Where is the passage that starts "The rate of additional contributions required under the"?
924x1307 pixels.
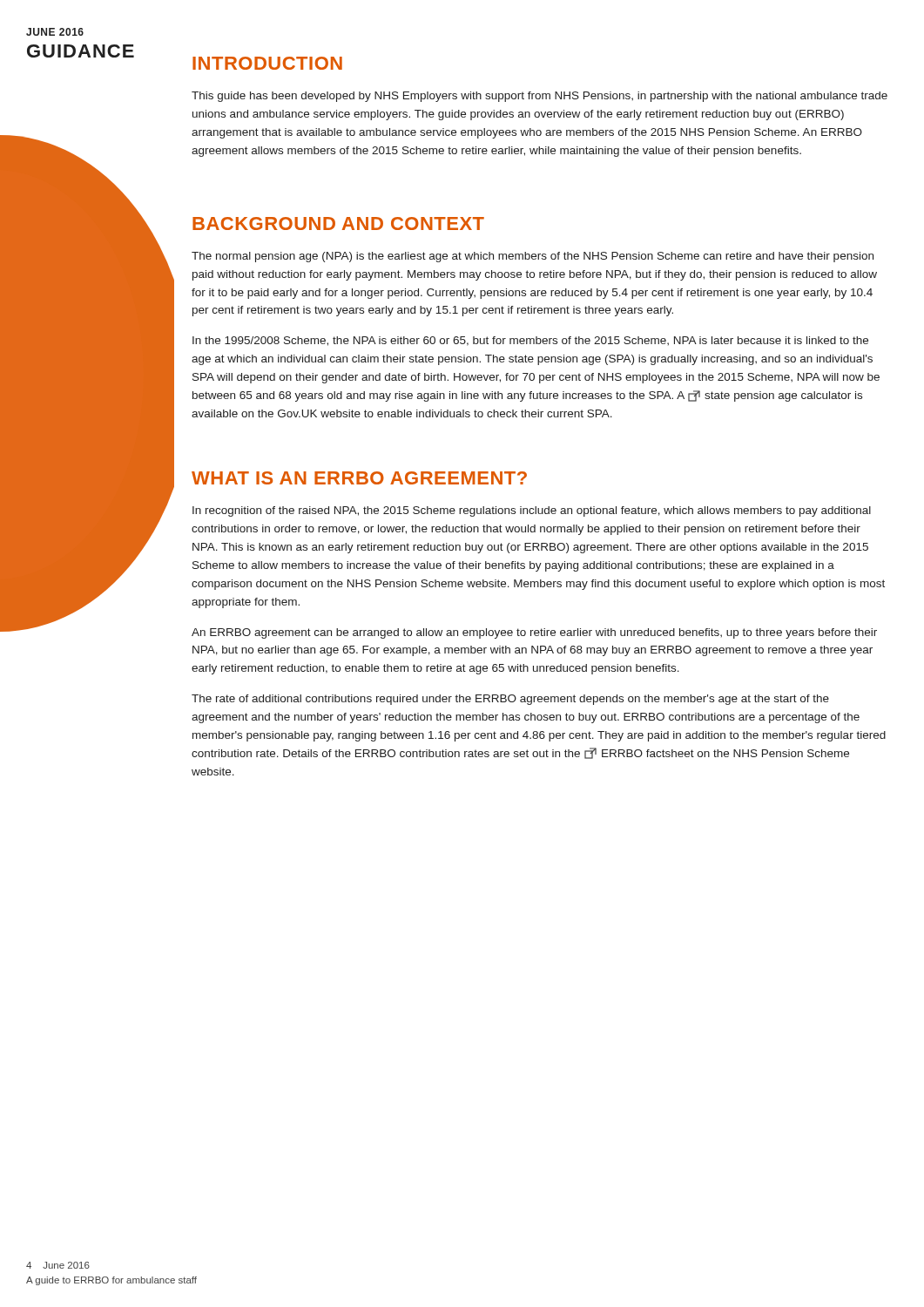[539, 735]
